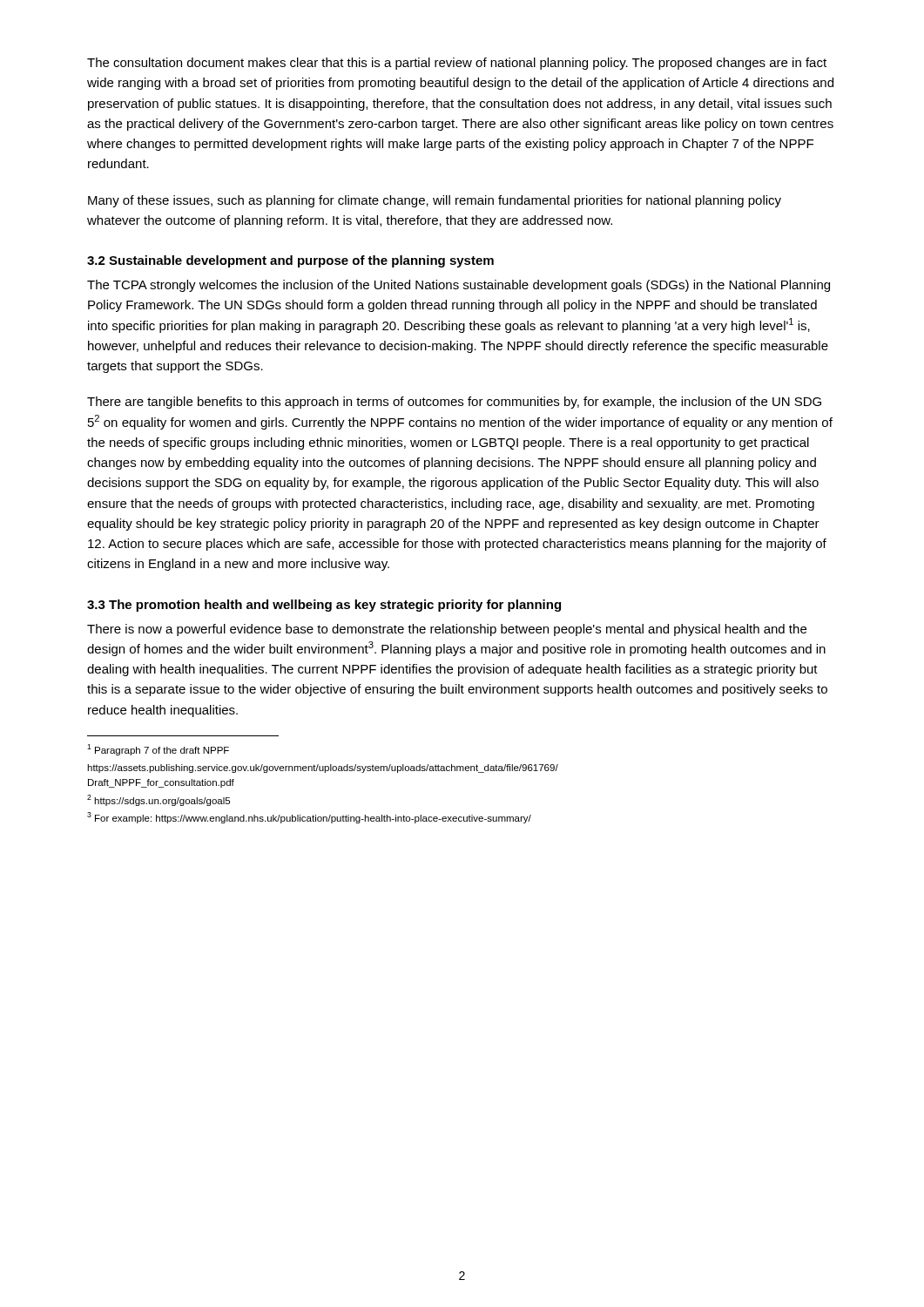The width and height of the screenshot is (924, 1307).
Task: Click where it says "2 https://sdgs.un.org/goals/goal5"
Action: coord(158,800)
